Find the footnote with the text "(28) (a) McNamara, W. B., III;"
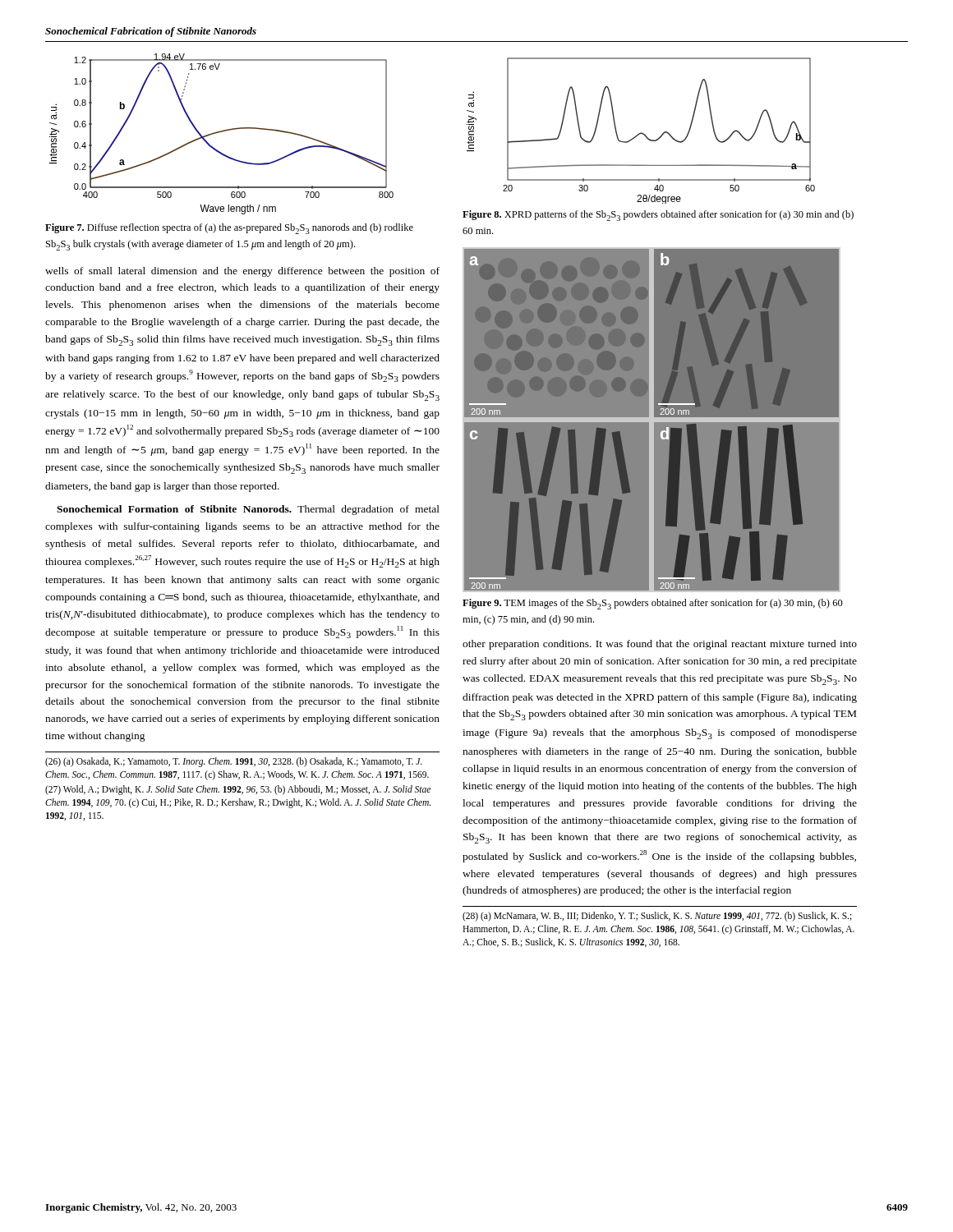 [659, 929]
